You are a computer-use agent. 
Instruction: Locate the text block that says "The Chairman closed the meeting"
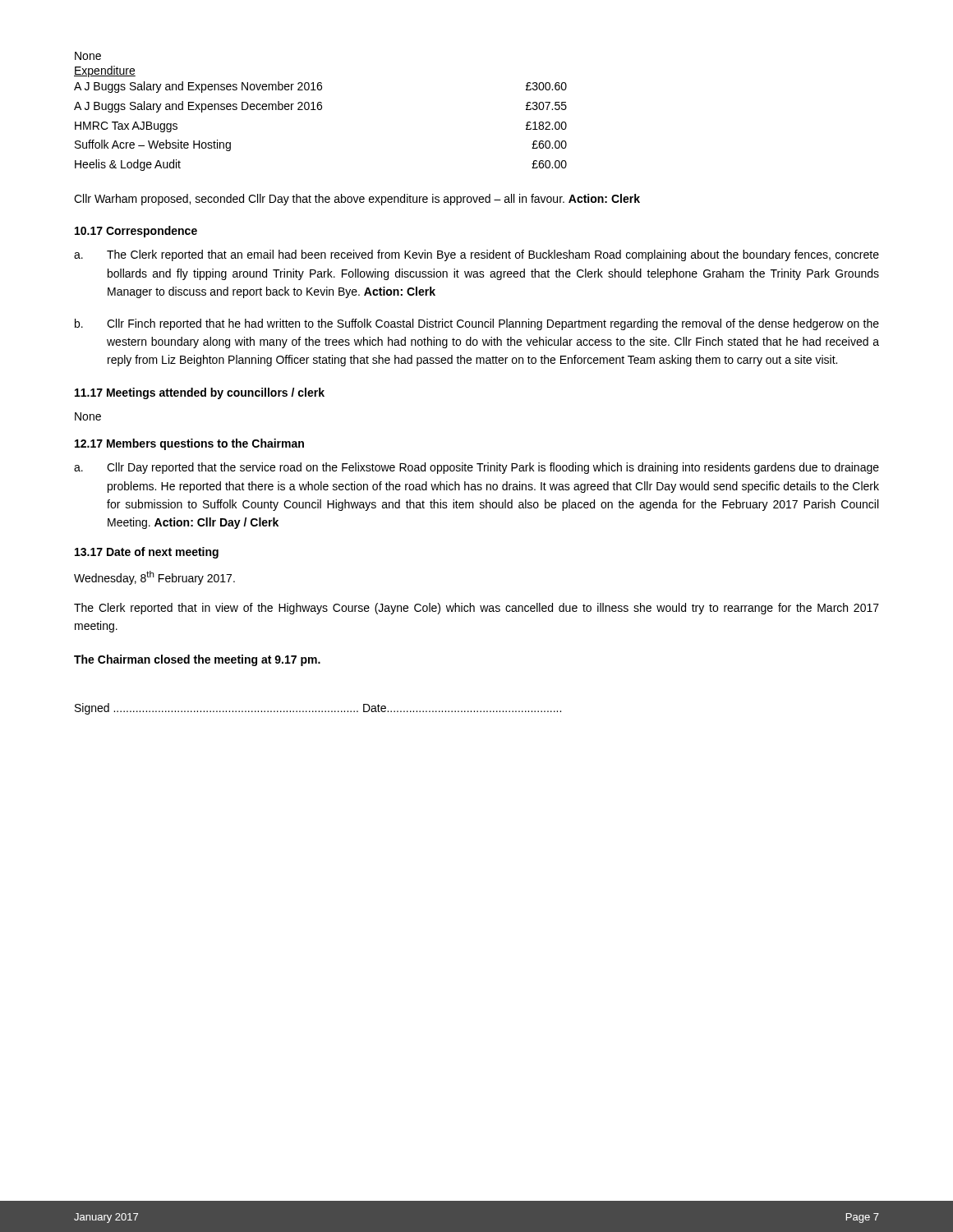(197, 659)
